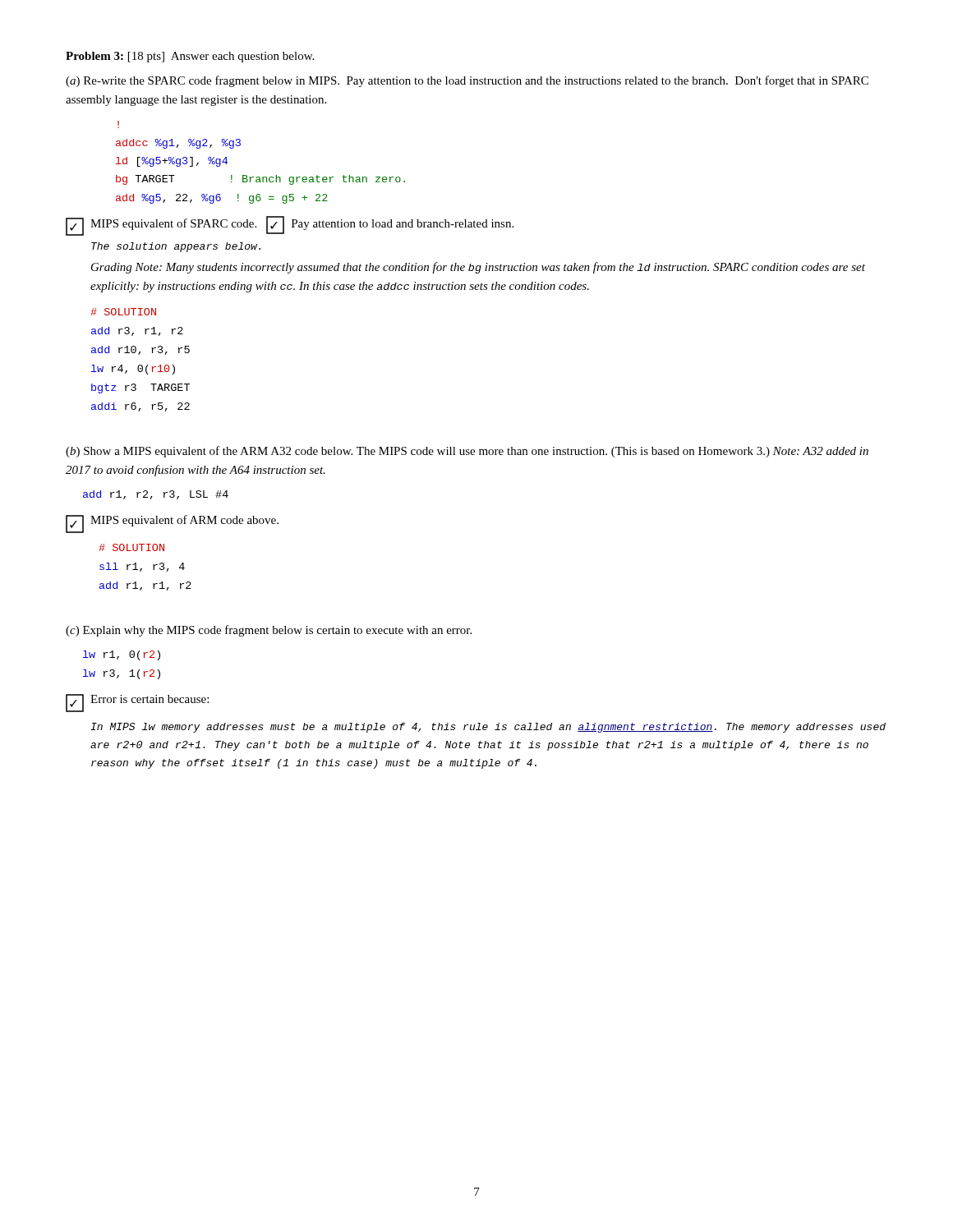Image resolution: width=953 pixels, height=1232 pixels.
Task: Where is the passage that starts "In MIPS lw"?
Action: [x=488, y=745]
